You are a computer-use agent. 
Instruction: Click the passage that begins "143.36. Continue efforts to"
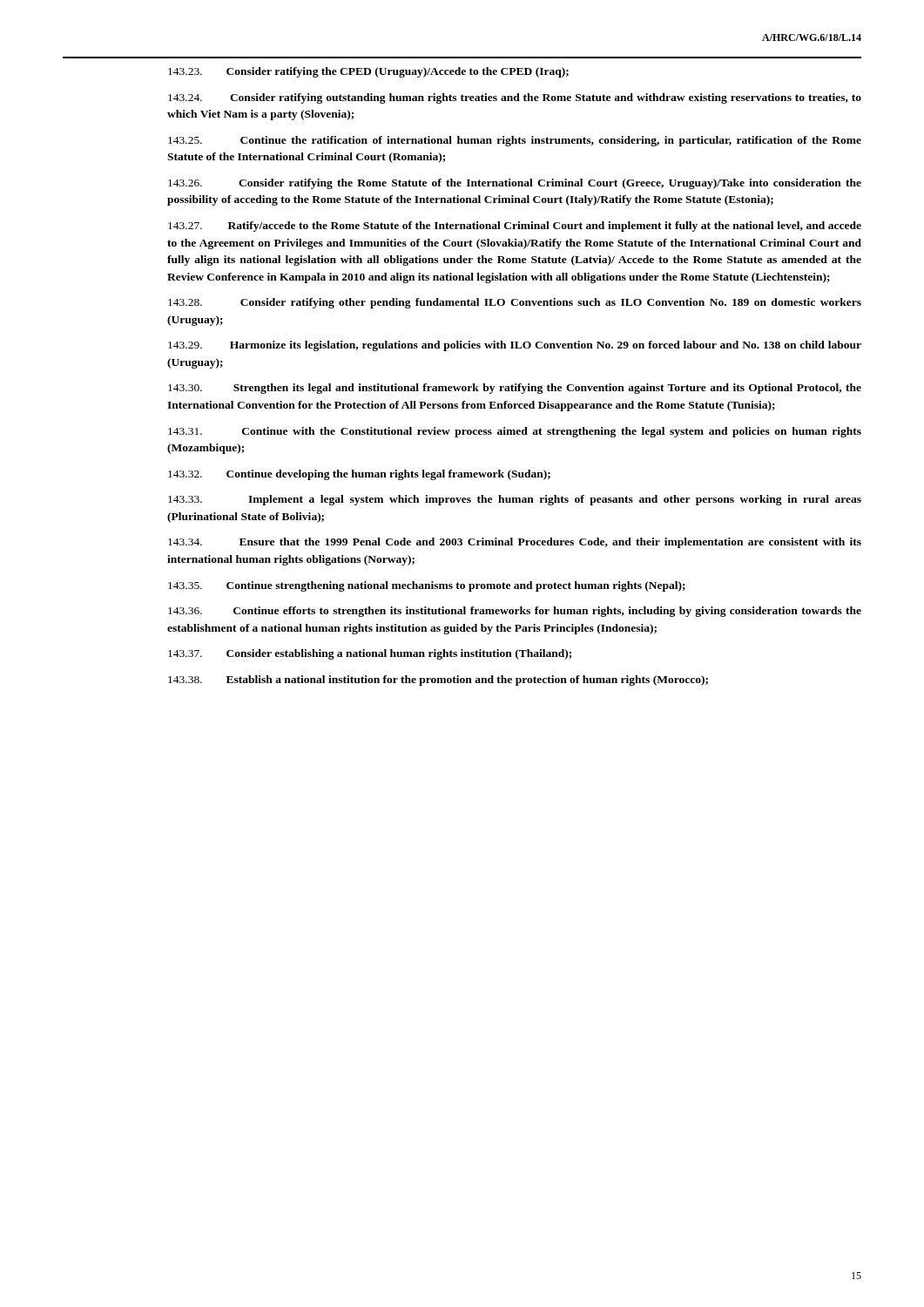coord(514,619)
